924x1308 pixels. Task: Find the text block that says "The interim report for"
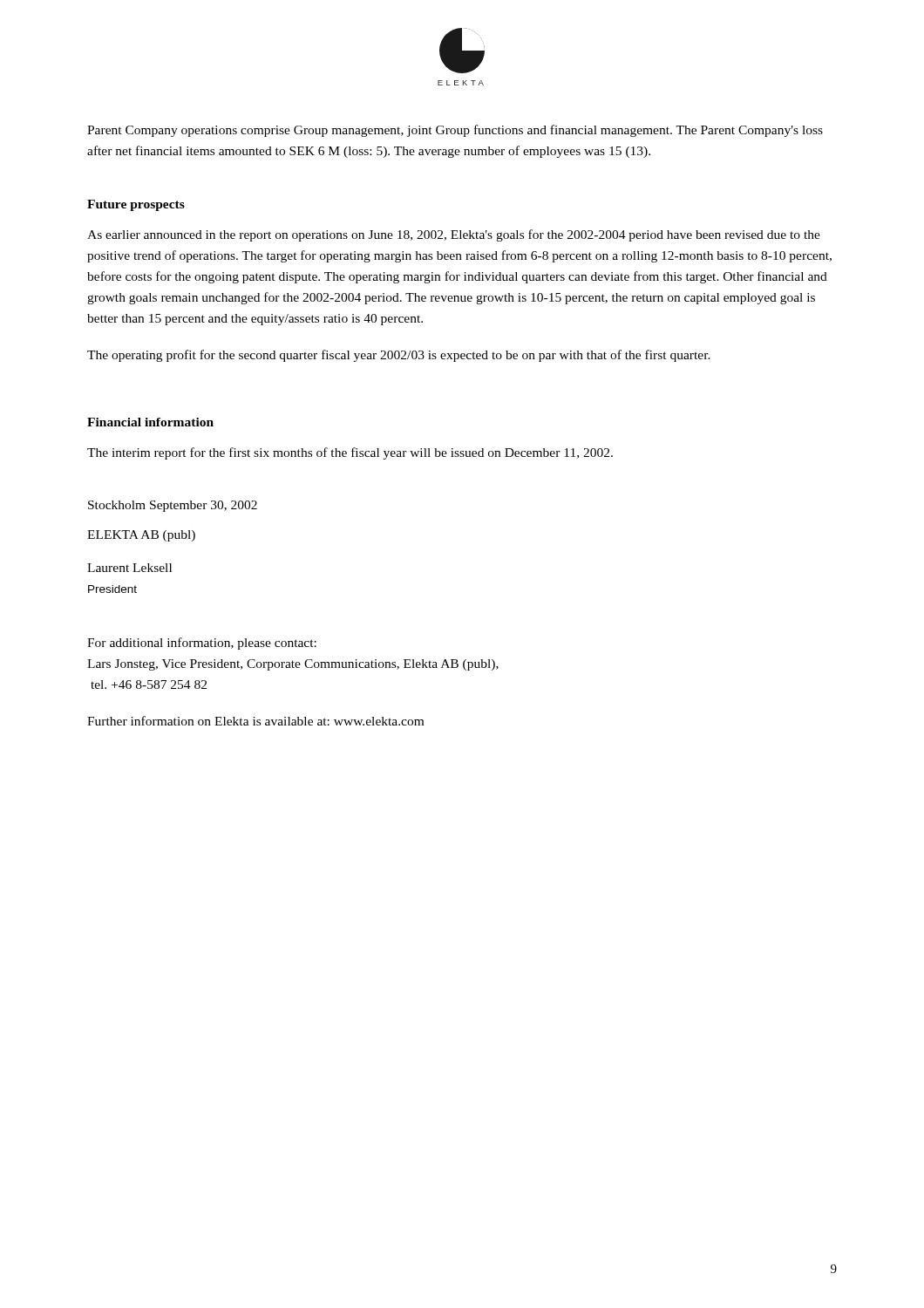click(350, 452)
